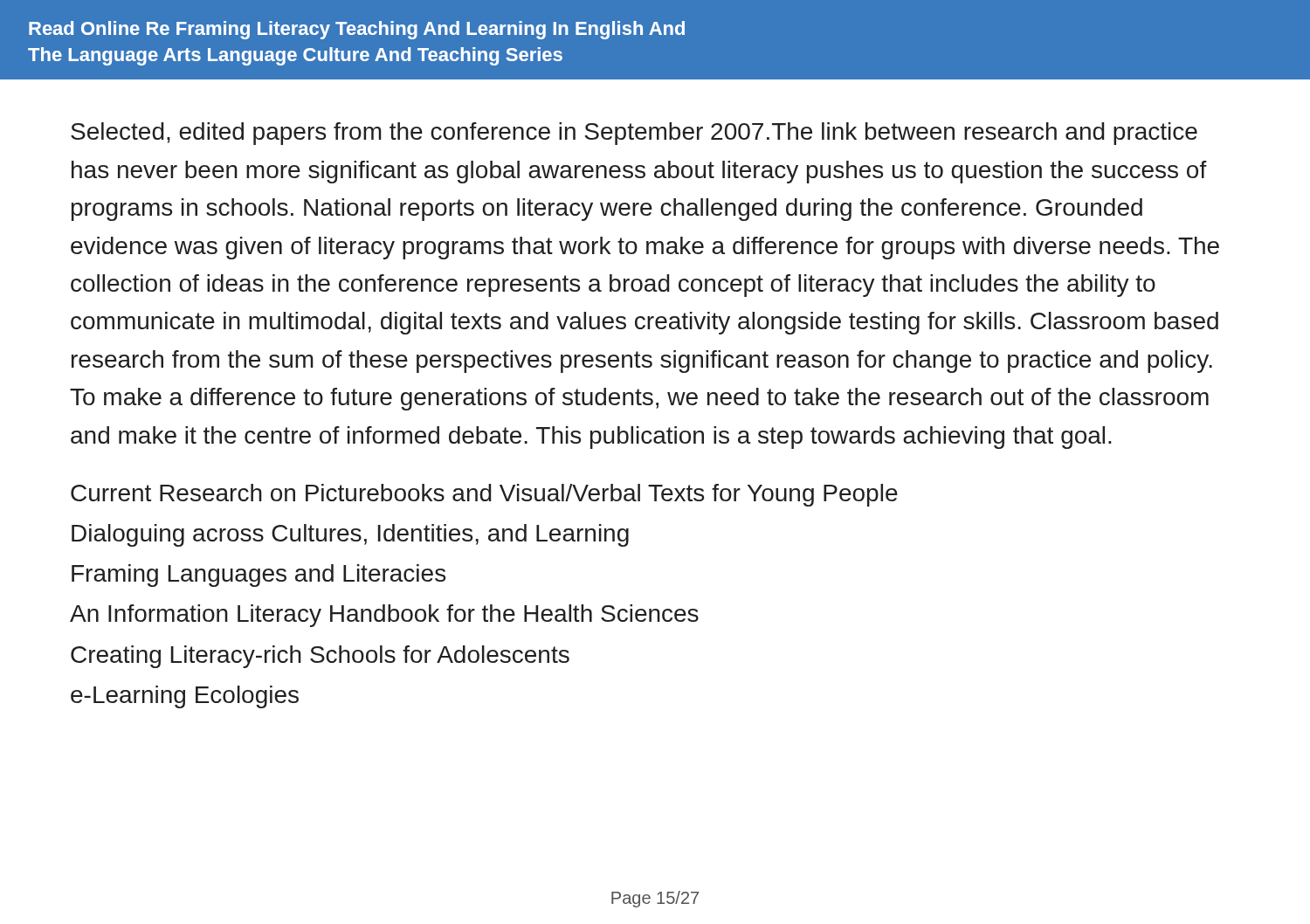Locate the text starting "Framing Languages and Literacies"
This screenshot has width=1310, height=924.
pyautogui.click(x=258, y=574)
